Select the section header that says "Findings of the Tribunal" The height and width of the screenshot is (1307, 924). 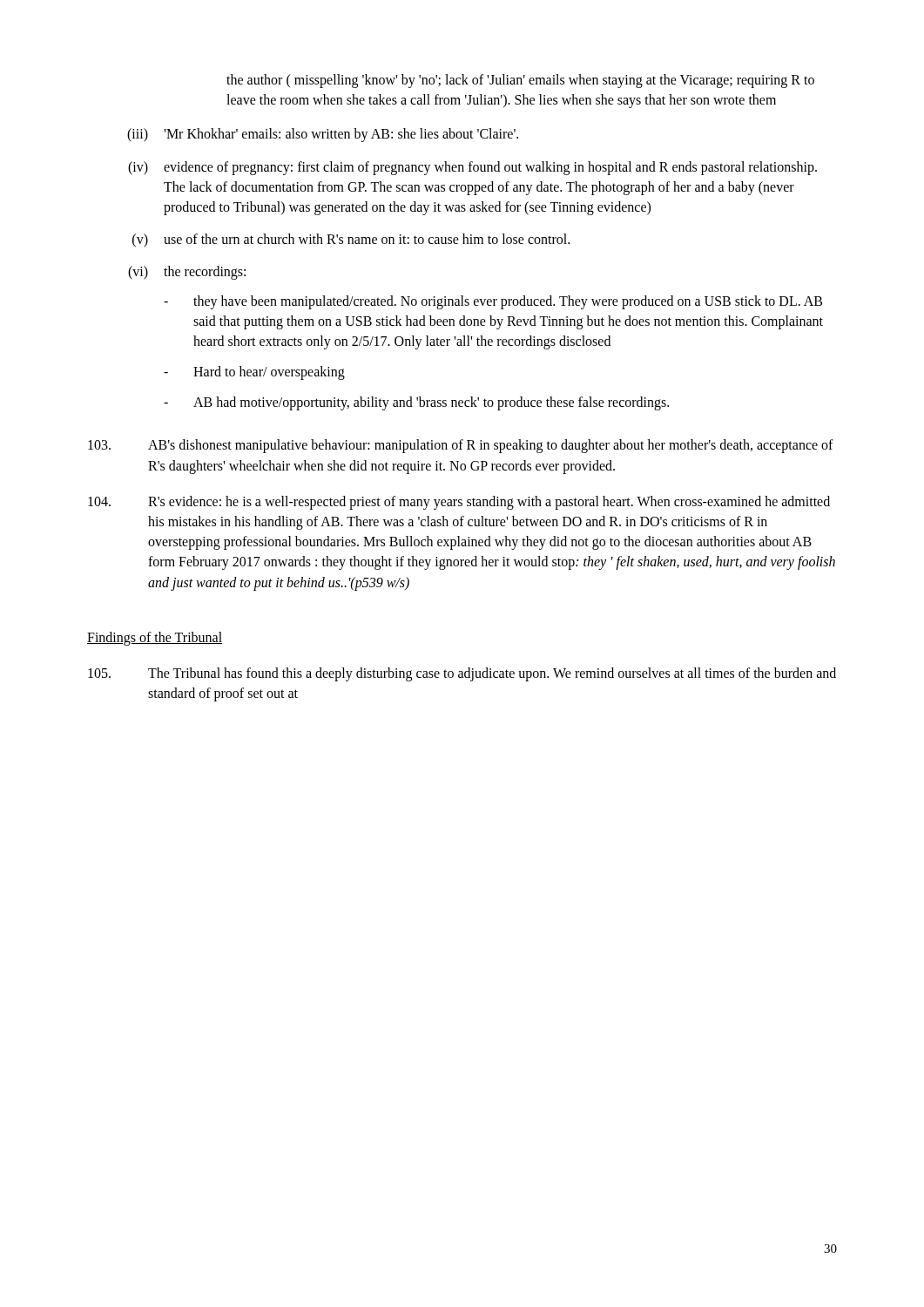tap(155, 637)
